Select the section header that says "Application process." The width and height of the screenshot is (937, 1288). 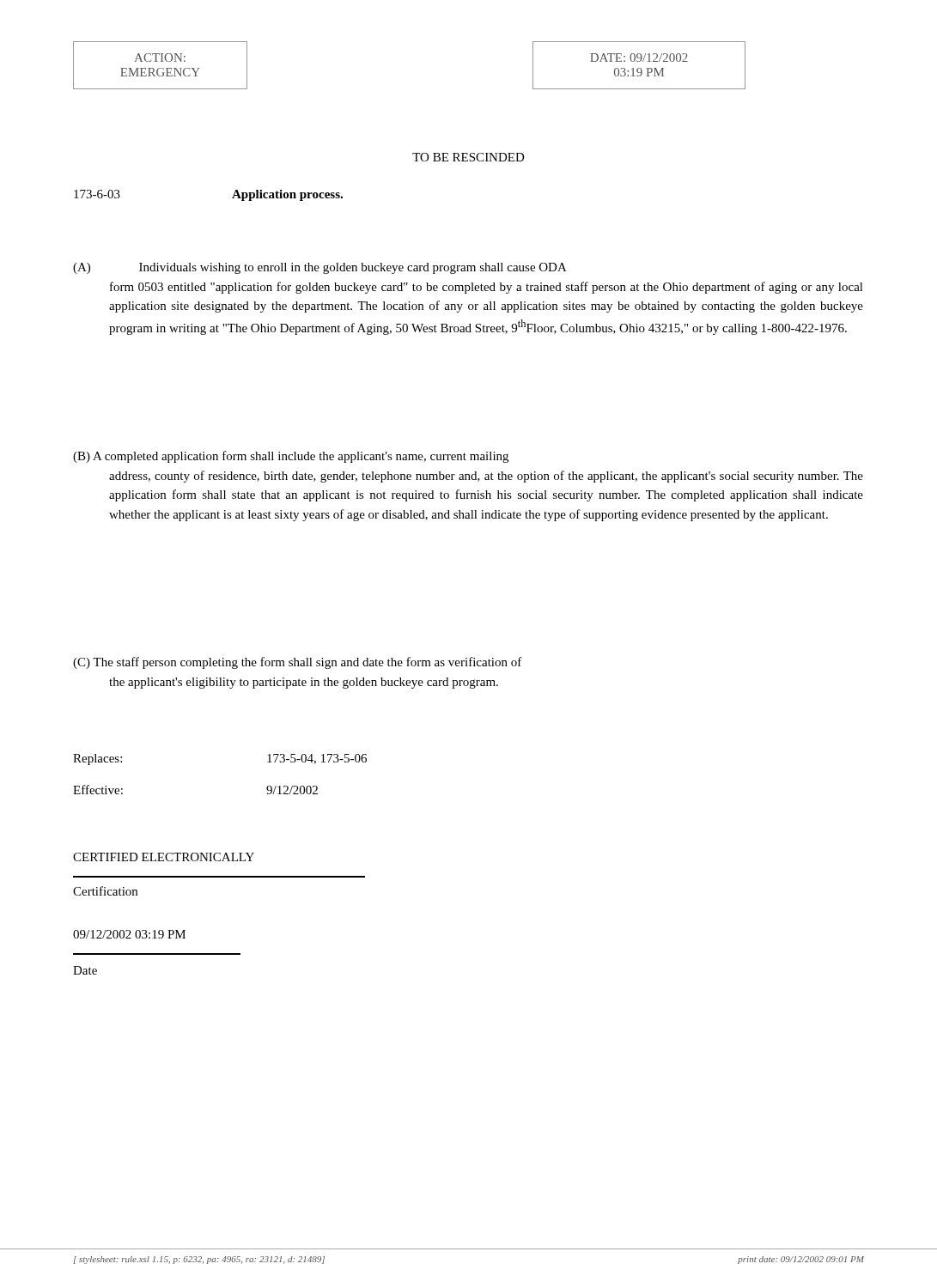(288, 194)
